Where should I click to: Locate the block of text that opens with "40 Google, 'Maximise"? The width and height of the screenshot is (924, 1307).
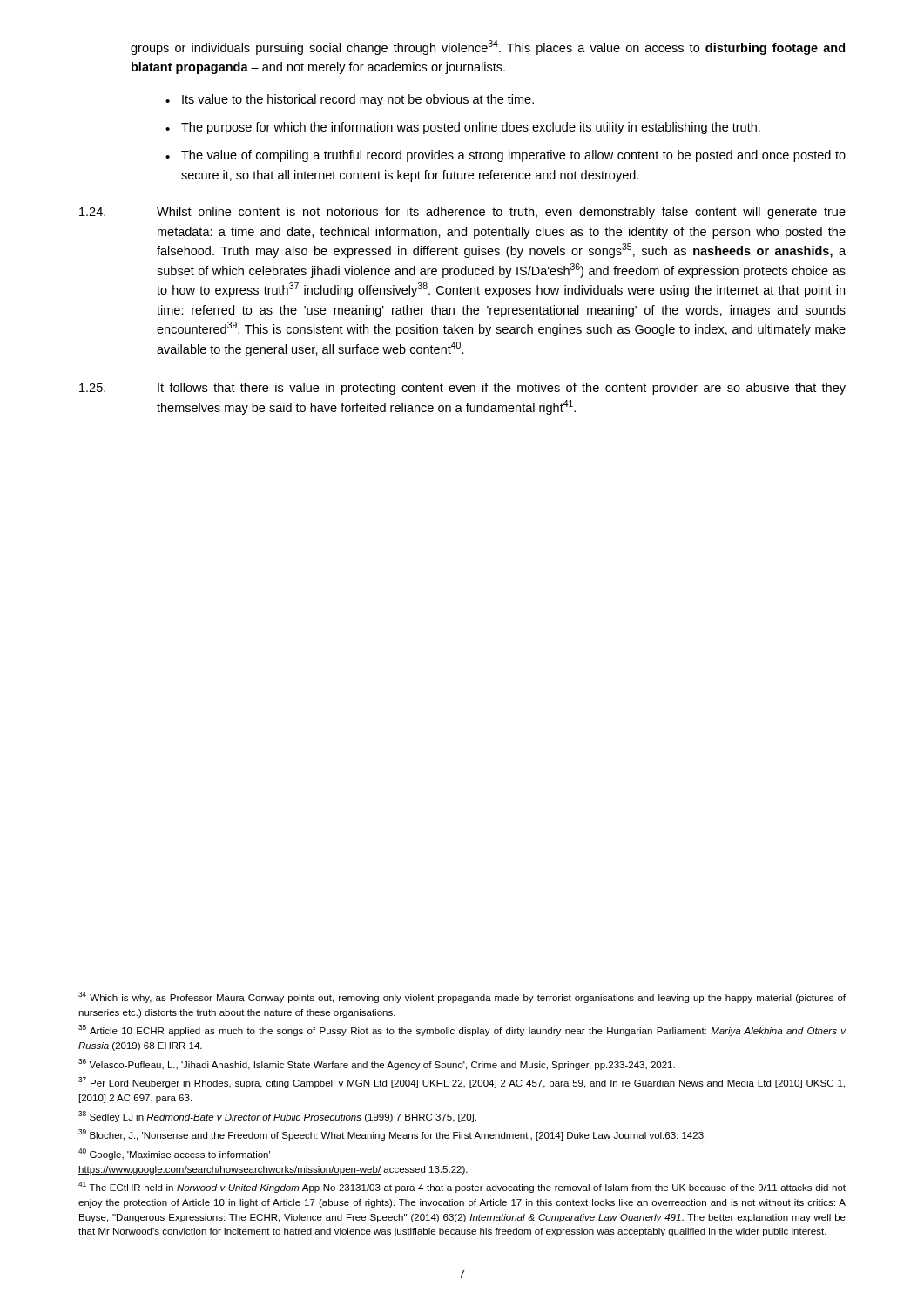pyautogui.click(x=273, y=1161)
